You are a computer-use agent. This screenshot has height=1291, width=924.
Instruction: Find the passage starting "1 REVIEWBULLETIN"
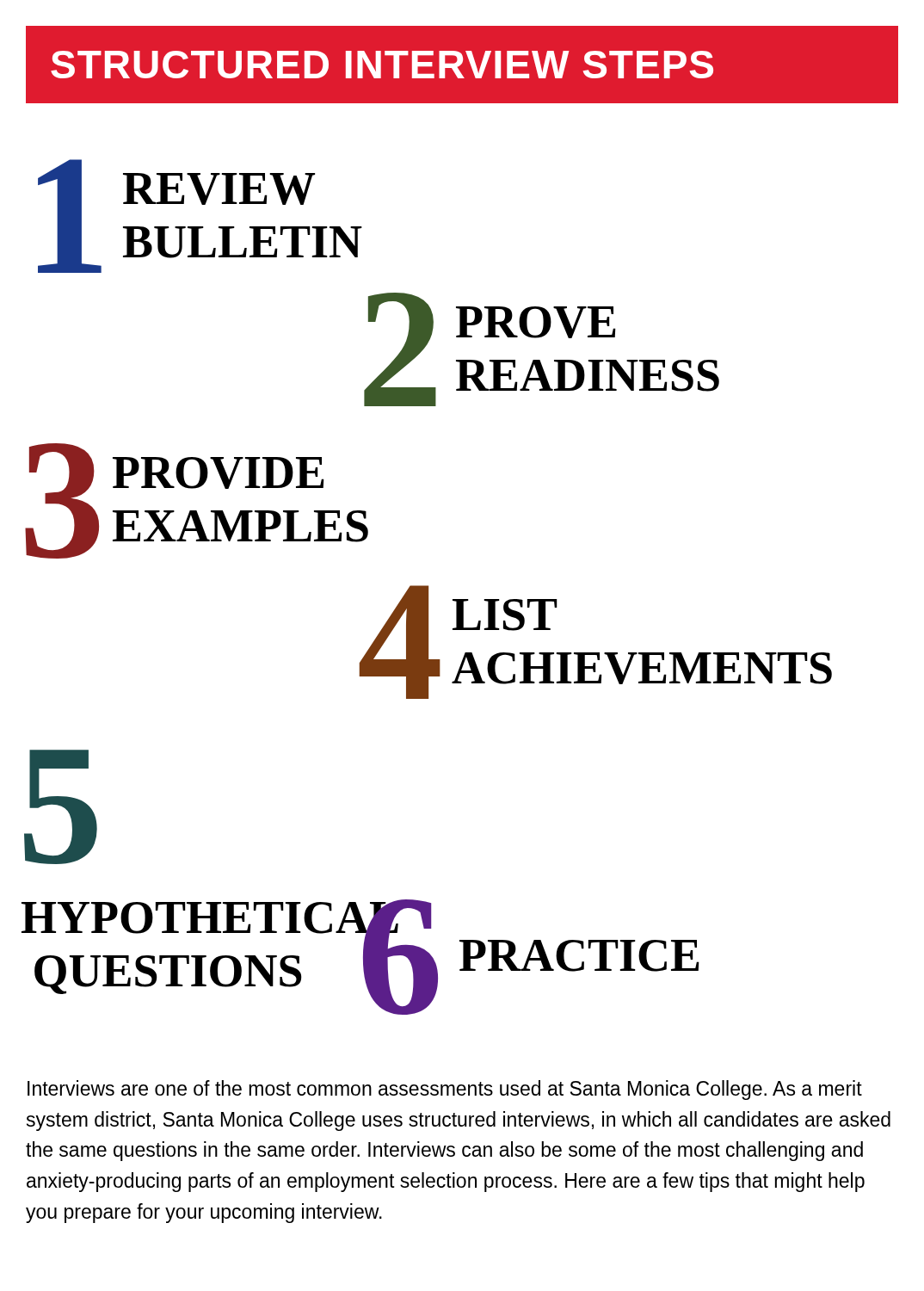tap(193, 215)
